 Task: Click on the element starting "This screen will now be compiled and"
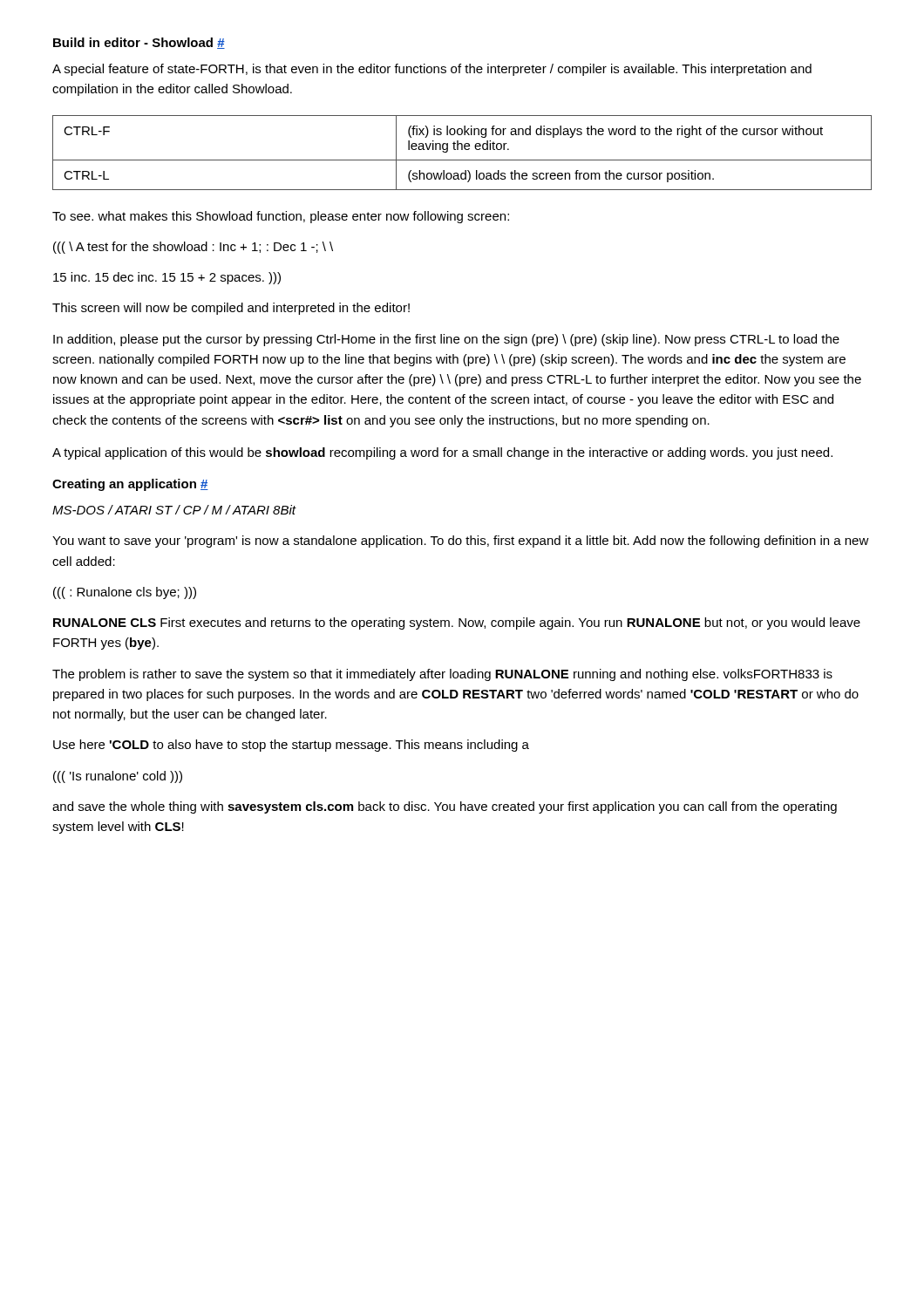(231, 308)
